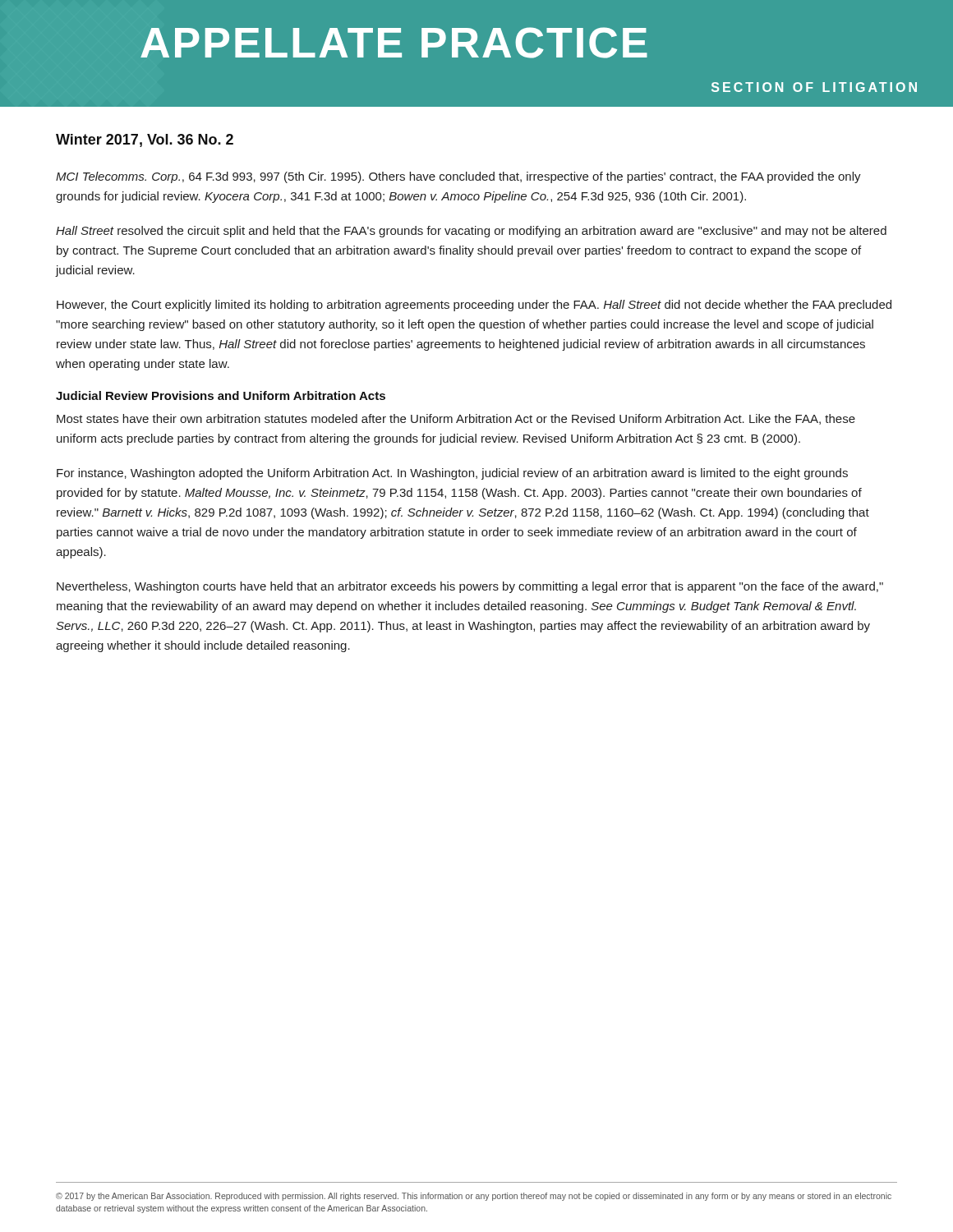Find "Winter 2017, Vol. 36 No. 2" on this page
Image resolution: width=953 pixels, height=1232 pixels.
coord(145,140)
